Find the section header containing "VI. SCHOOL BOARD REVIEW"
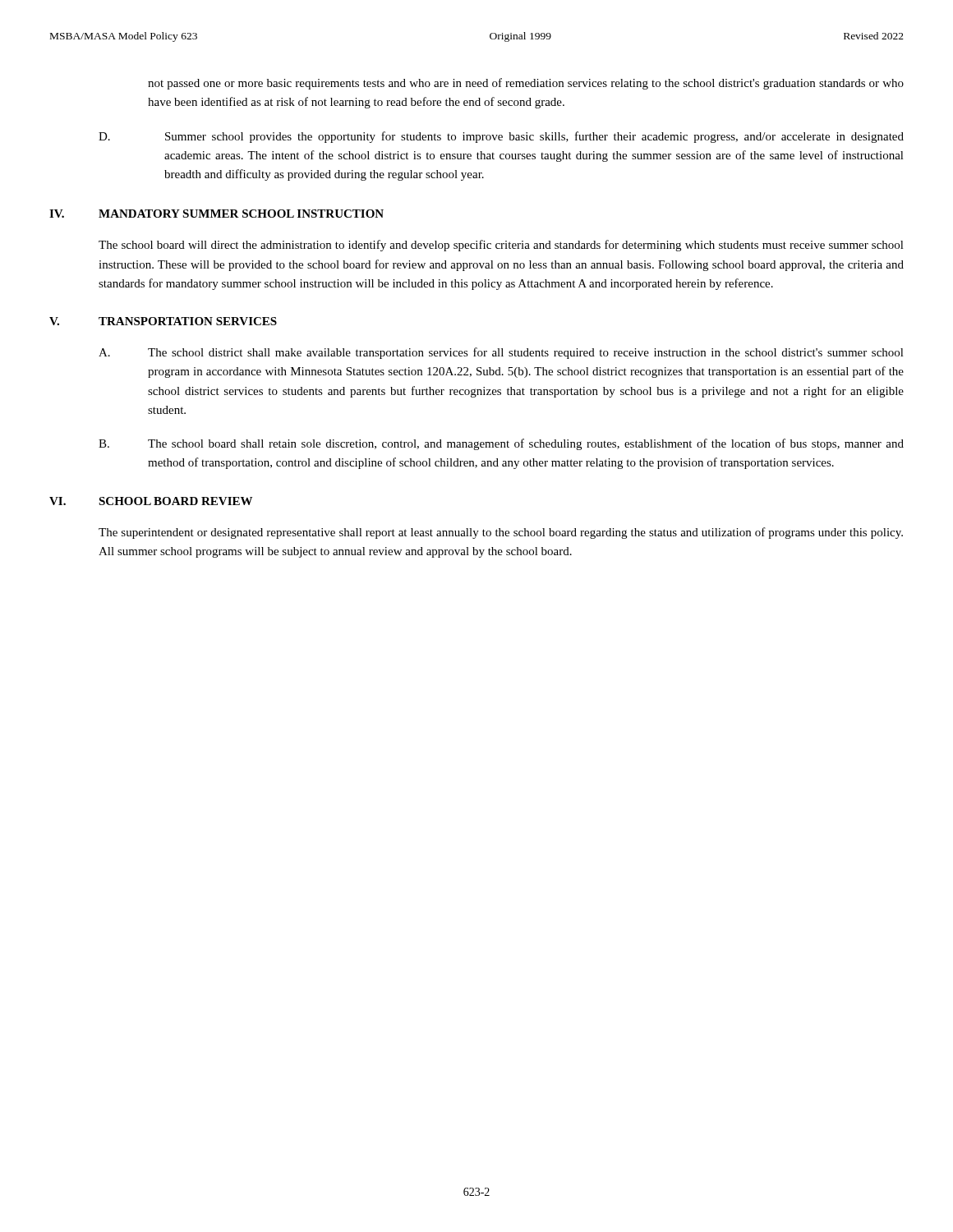 point(151,501)
